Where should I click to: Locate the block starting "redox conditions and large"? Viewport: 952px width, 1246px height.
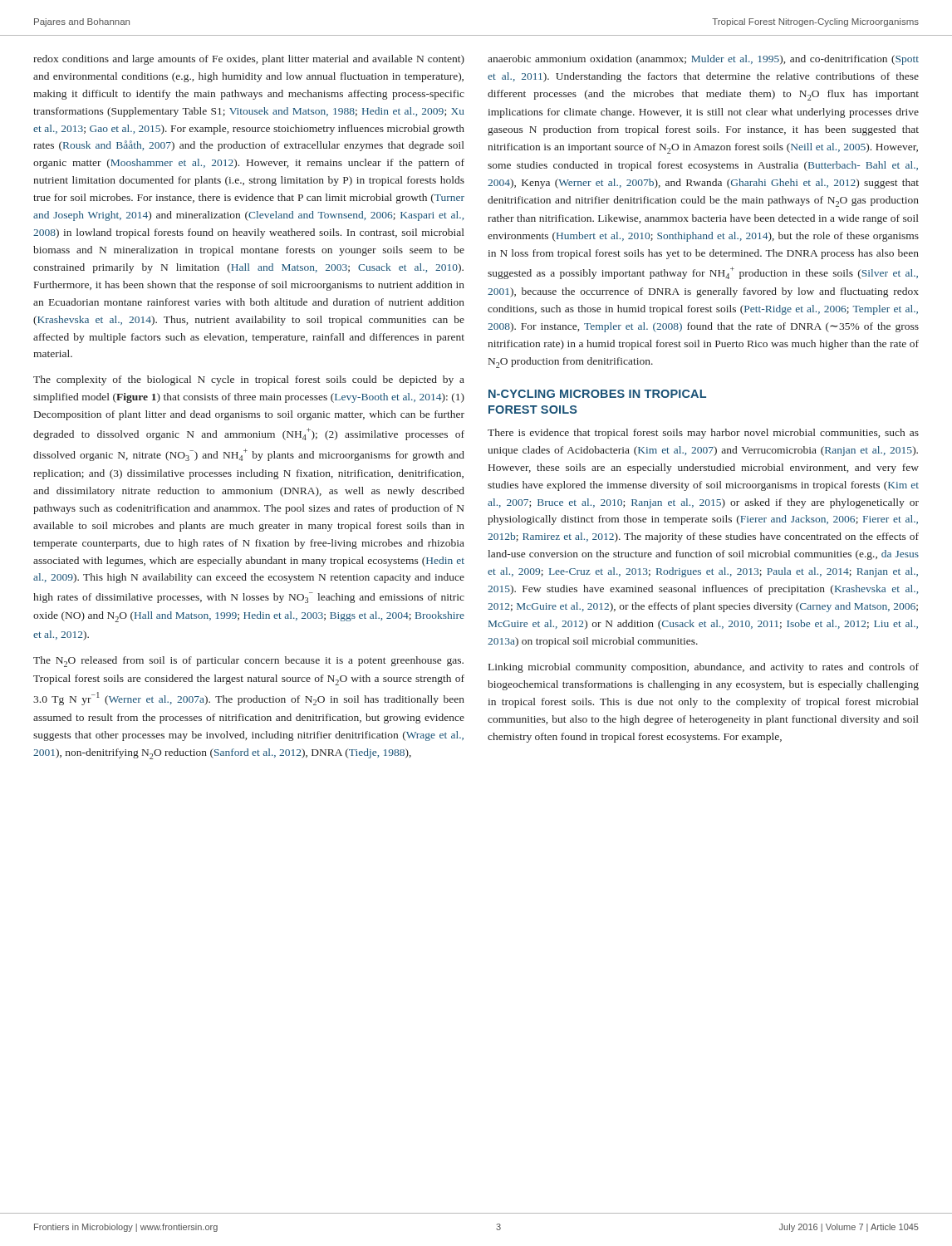click(x=249, y=207)
